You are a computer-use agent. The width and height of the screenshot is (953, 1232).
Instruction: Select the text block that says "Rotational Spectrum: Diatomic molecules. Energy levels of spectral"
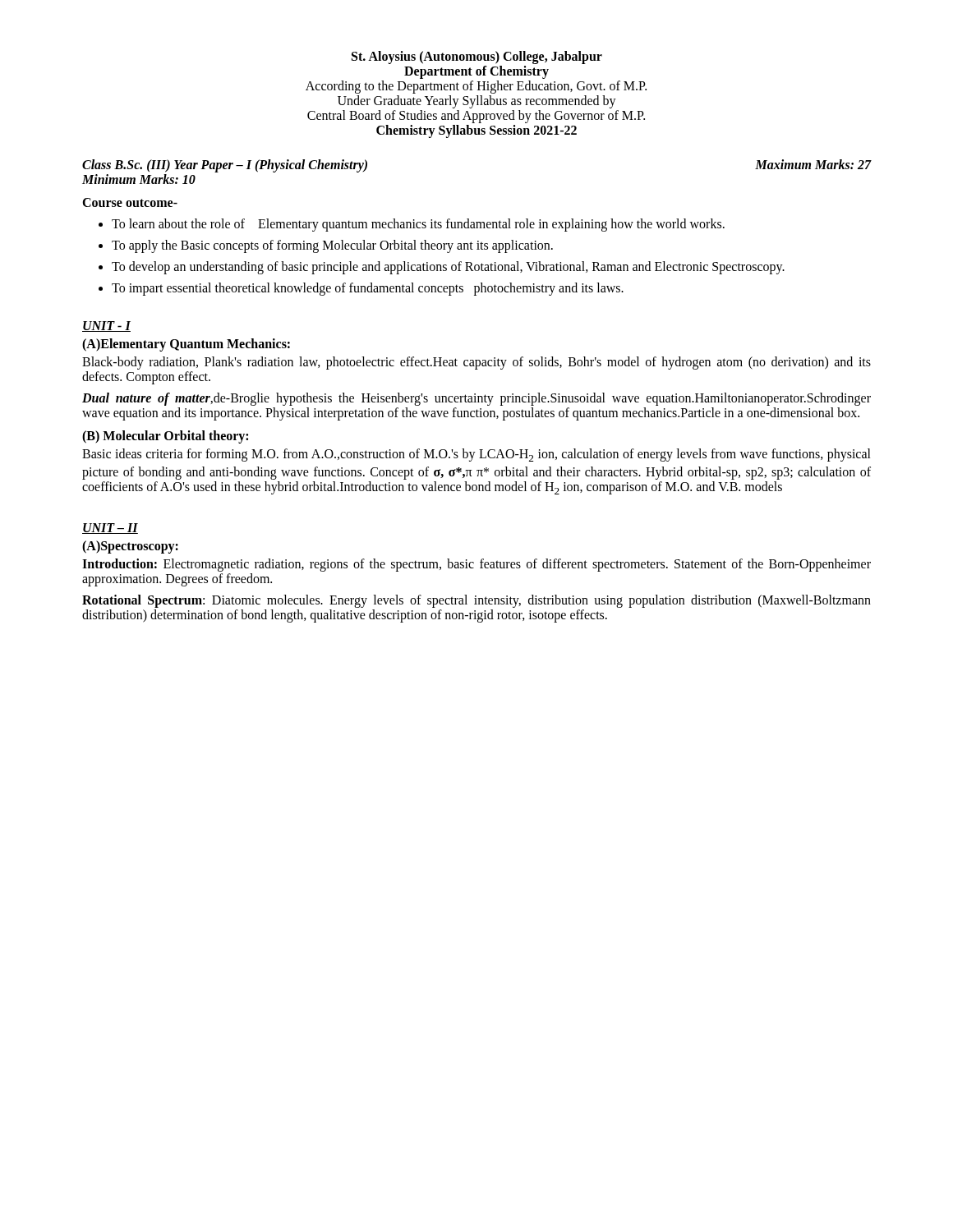pos(476,608)
